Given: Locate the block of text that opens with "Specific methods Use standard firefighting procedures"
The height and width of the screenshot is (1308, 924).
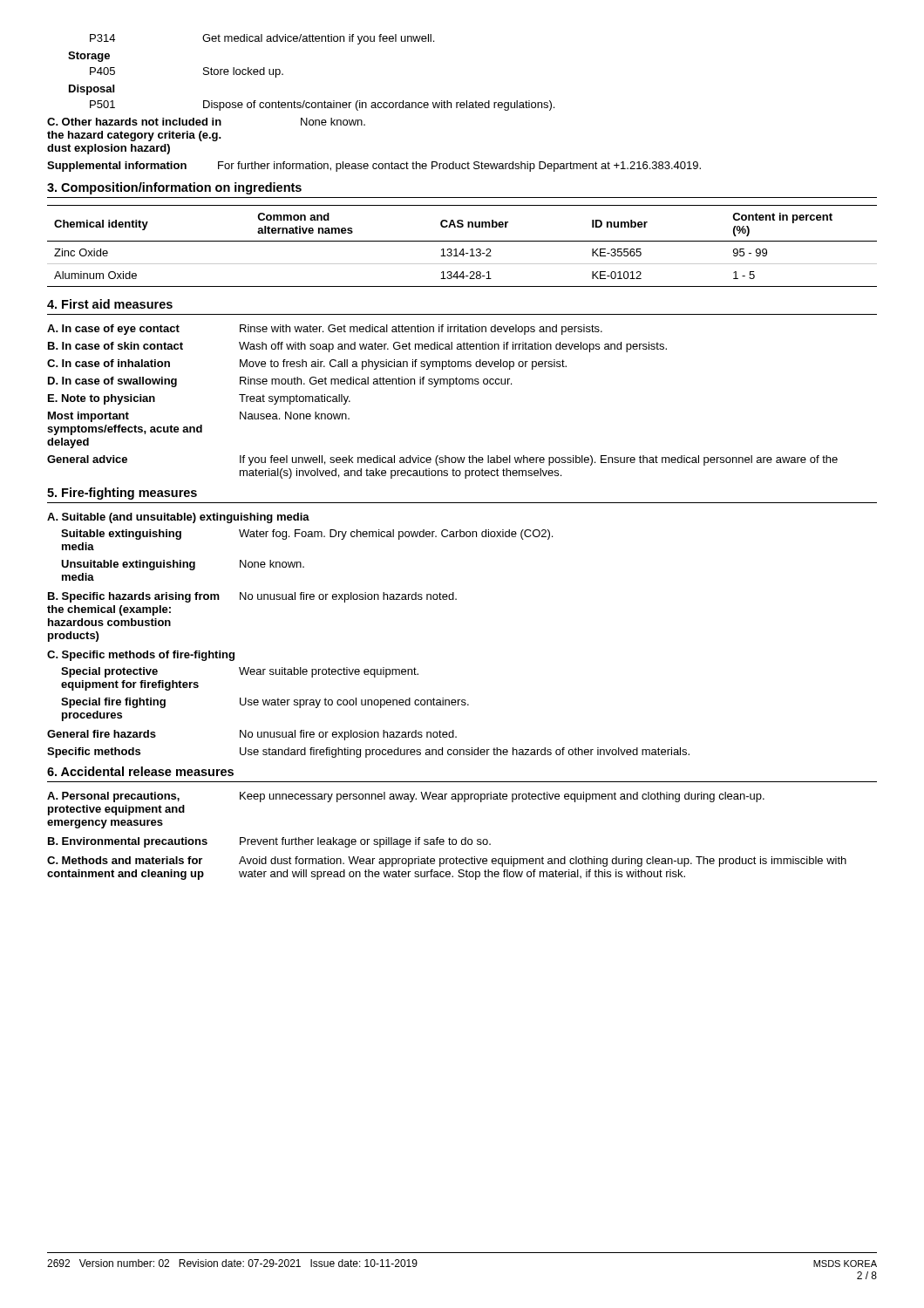Looking at the screenshot, I should point(369,751).
